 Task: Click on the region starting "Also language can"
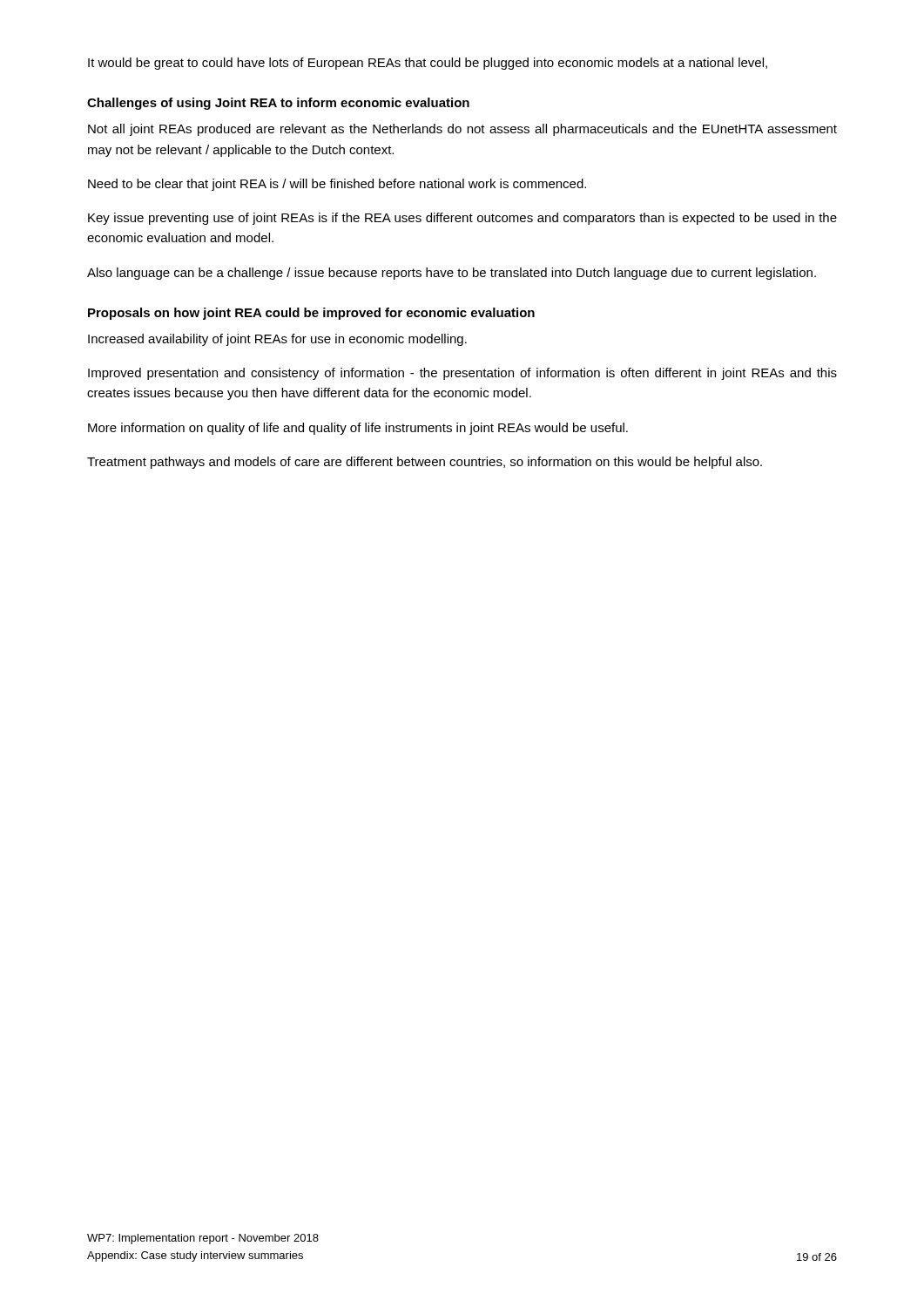pos(452,272)
